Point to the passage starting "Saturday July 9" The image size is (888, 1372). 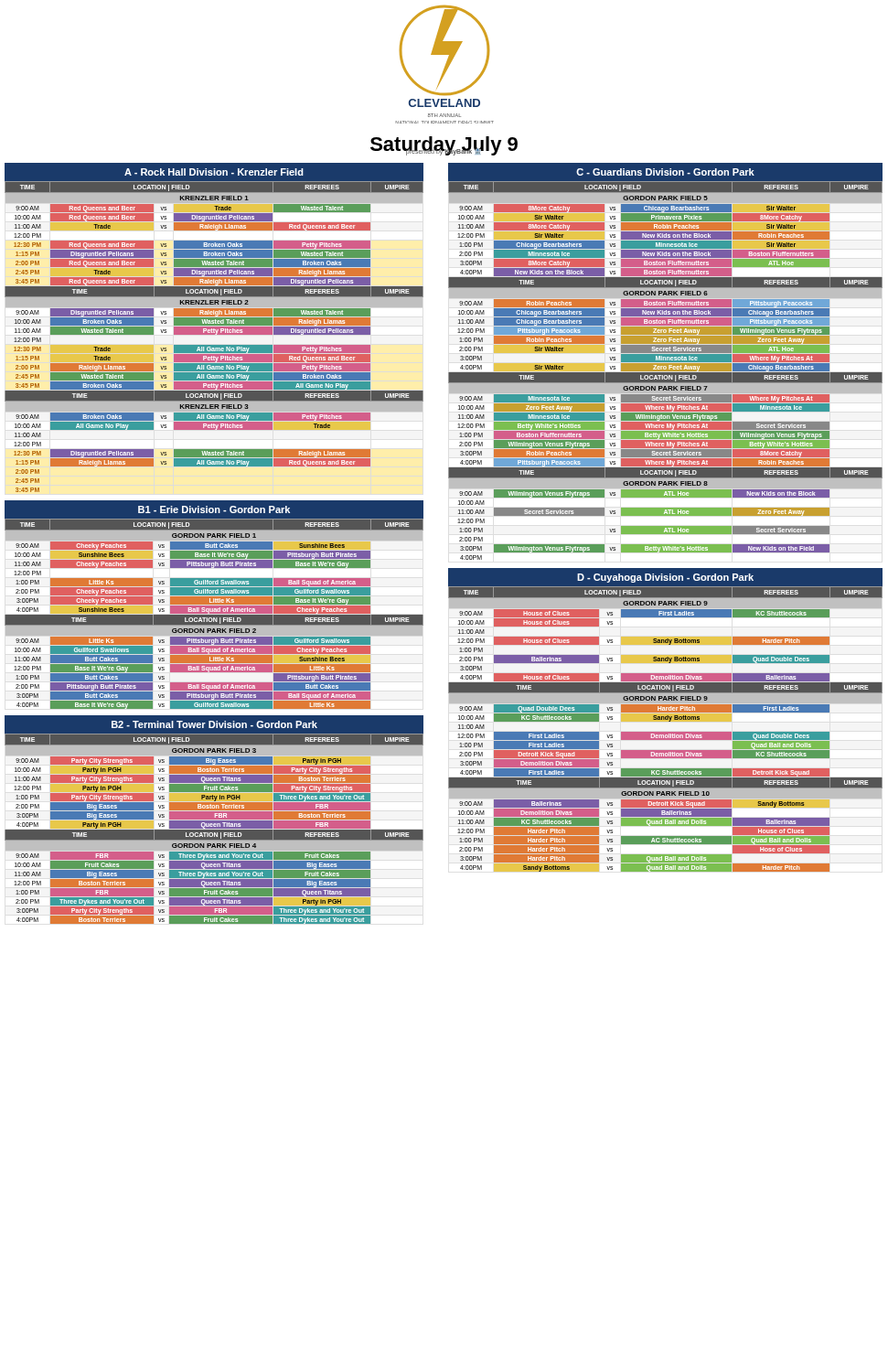click(x=444, y=144)
